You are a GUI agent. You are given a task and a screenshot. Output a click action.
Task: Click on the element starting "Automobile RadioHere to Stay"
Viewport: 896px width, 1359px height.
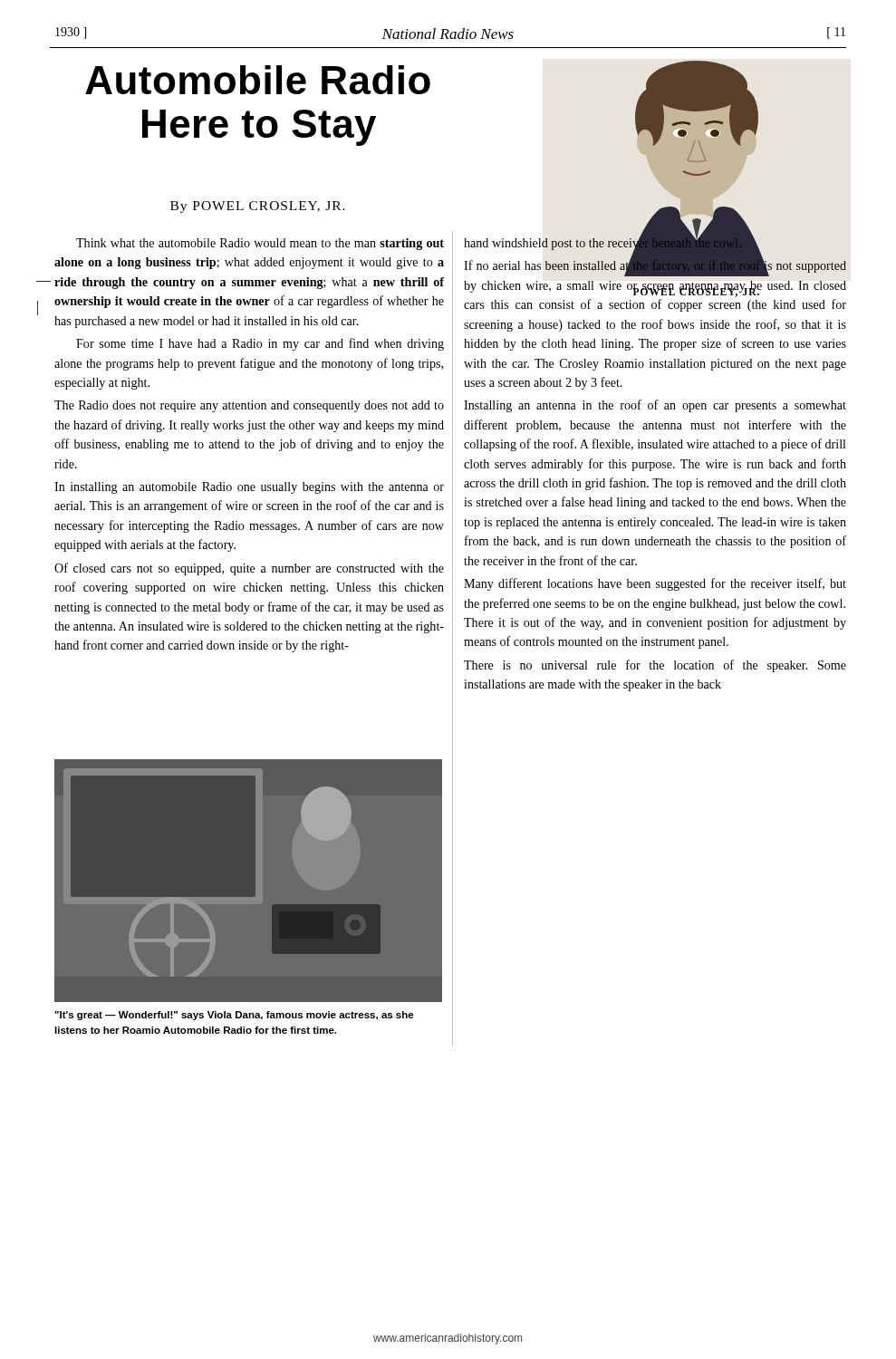point(258,102)
